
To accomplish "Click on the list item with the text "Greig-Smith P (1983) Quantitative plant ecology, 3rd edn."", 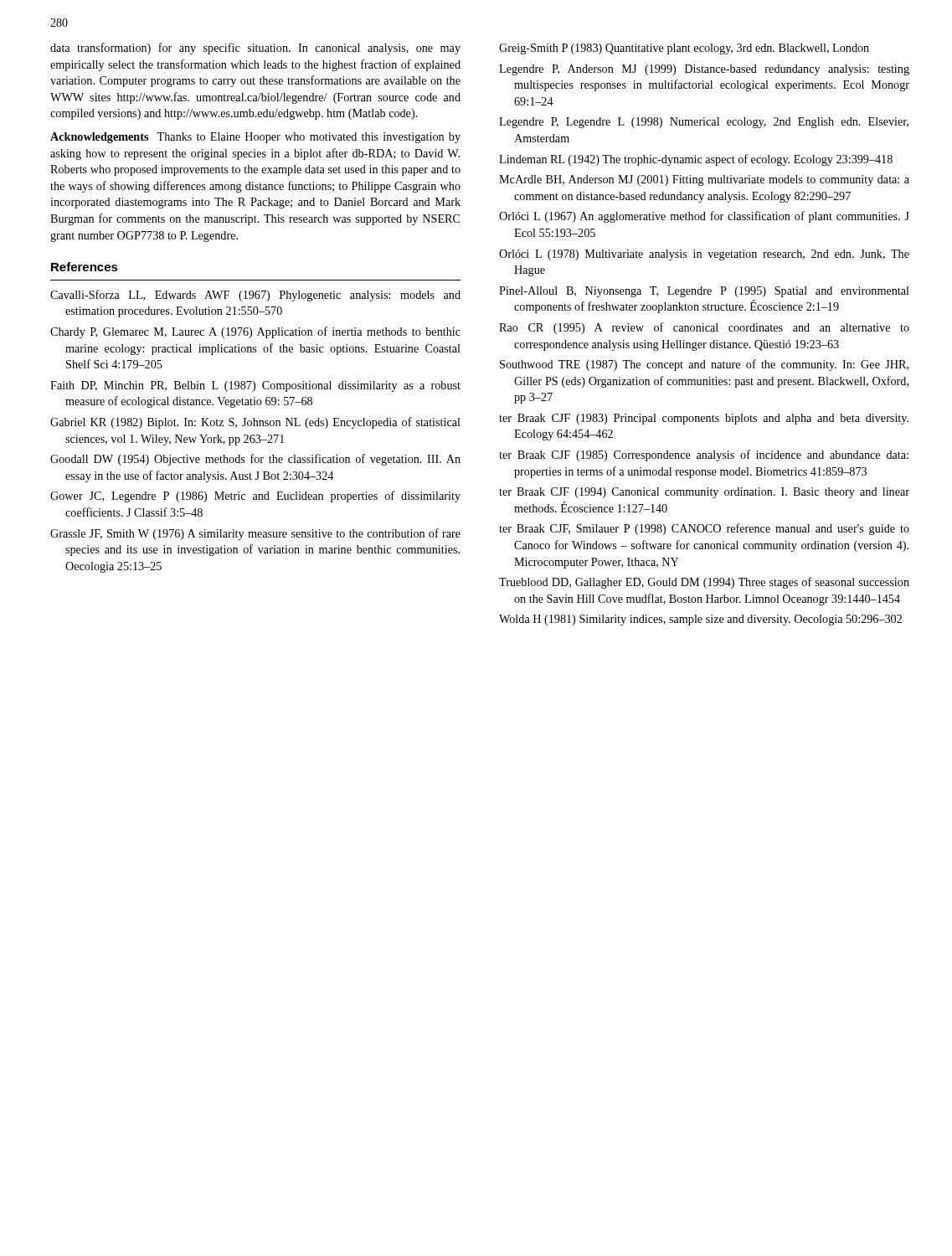I will pyautogui.click(x=684, y=48).
